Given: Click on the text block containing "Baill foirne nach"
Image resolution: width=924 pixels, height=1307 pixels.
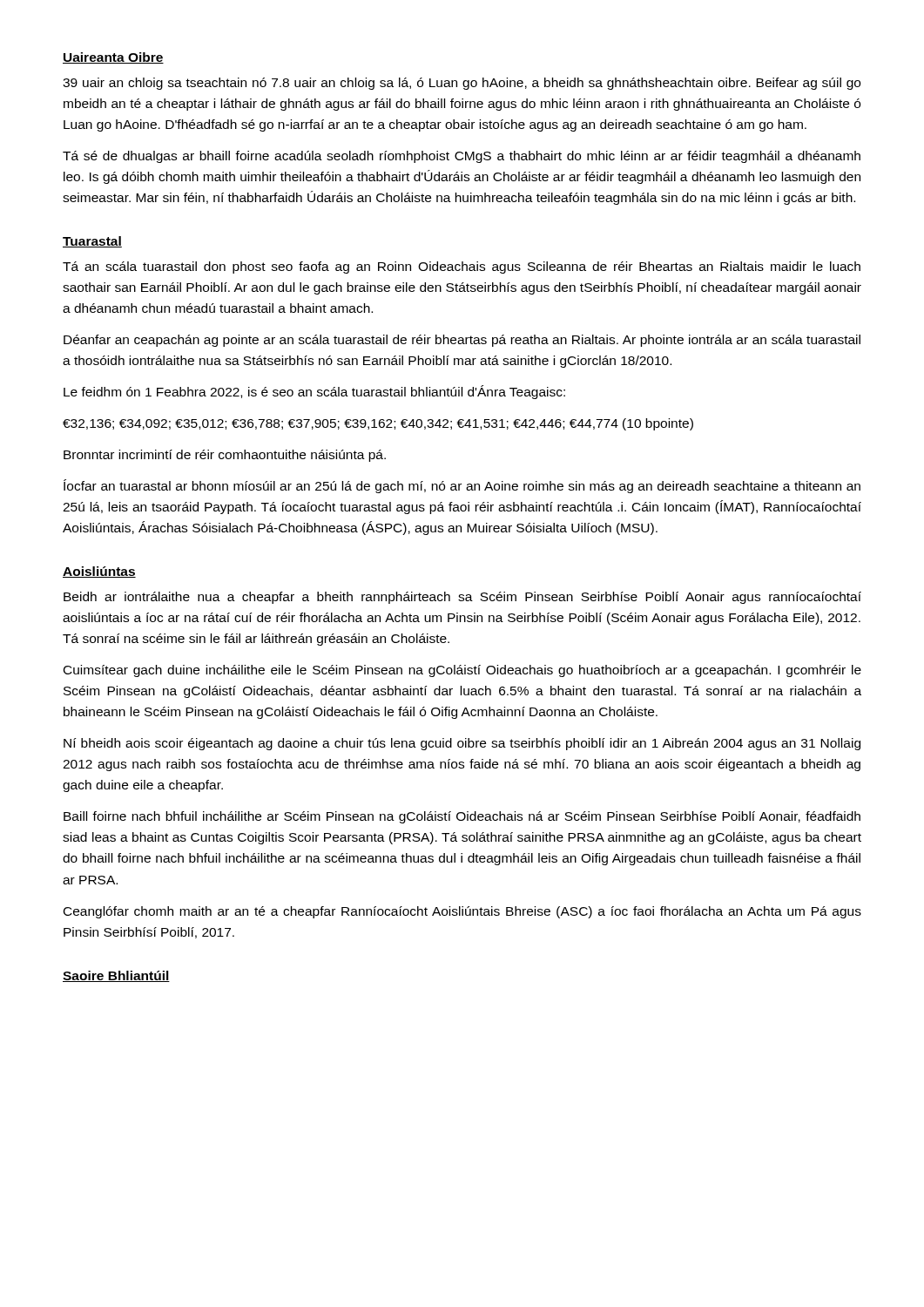Looking at the screenshot, I should [x=462, y=848].
